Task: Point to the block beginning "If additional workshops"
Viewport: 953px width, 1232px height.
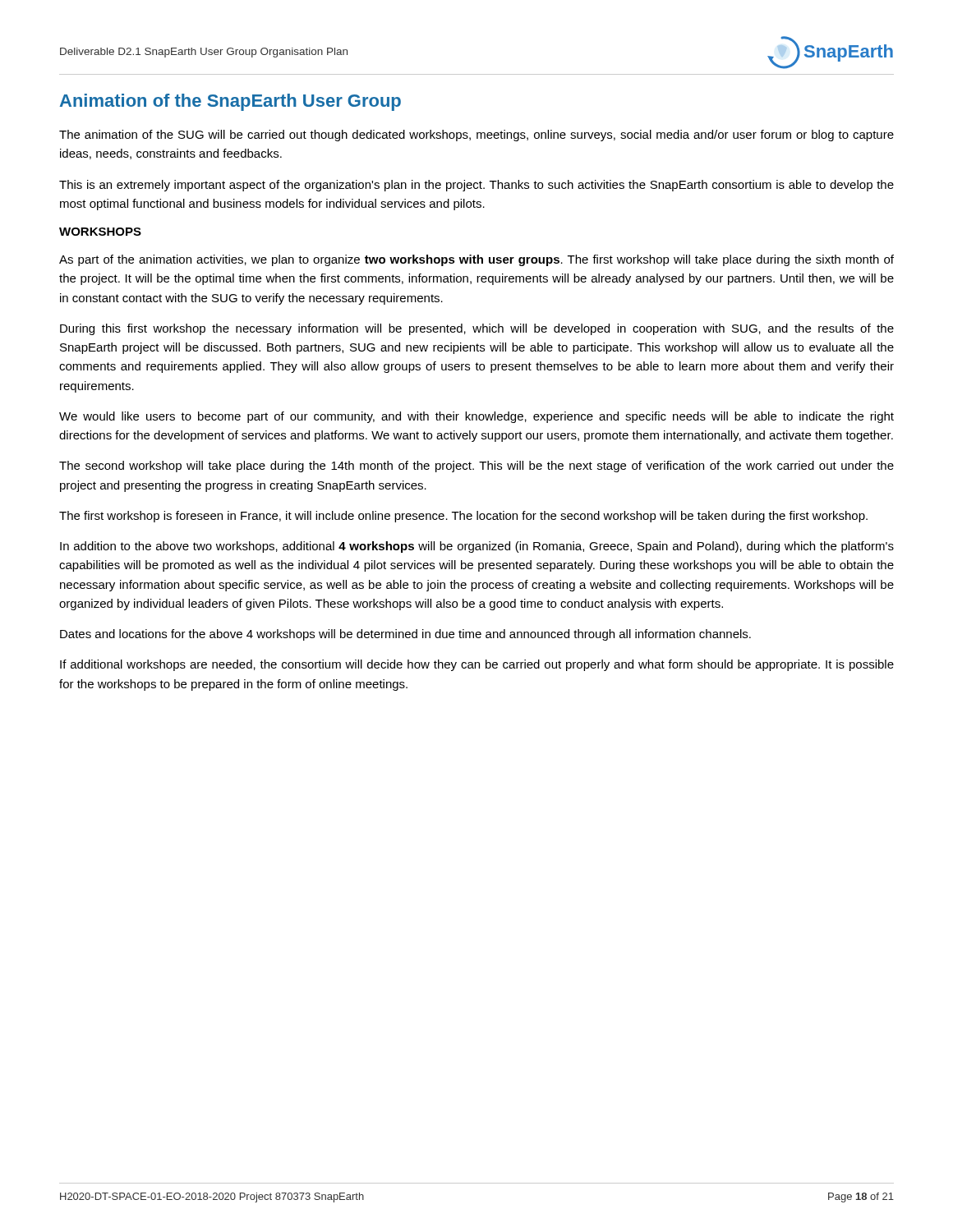Action: 476,674
